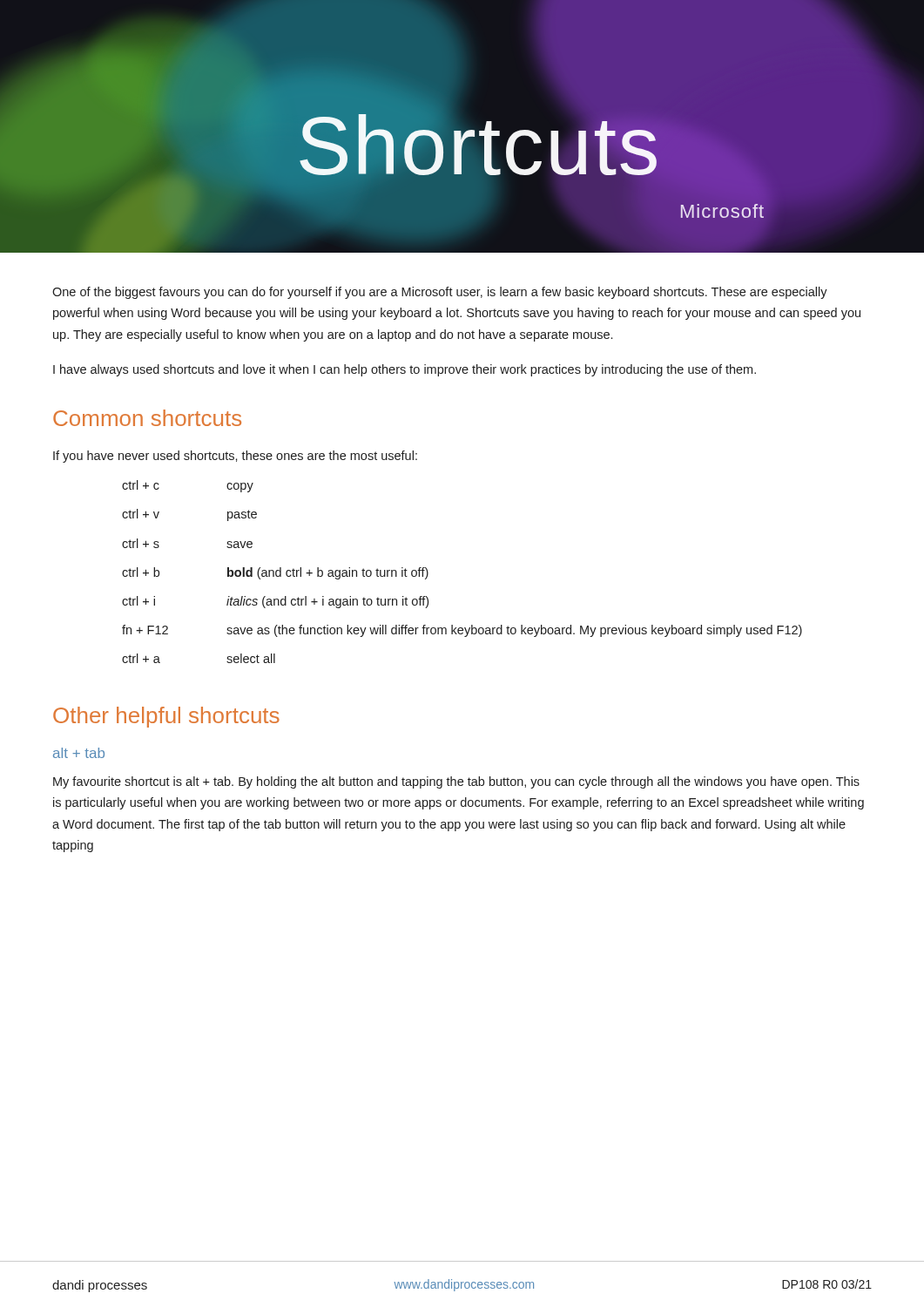Find the list item that reads "ctrl + c copy"
Image resolution: width=924 pixels, height=1307 pixels.
[137, 486]
